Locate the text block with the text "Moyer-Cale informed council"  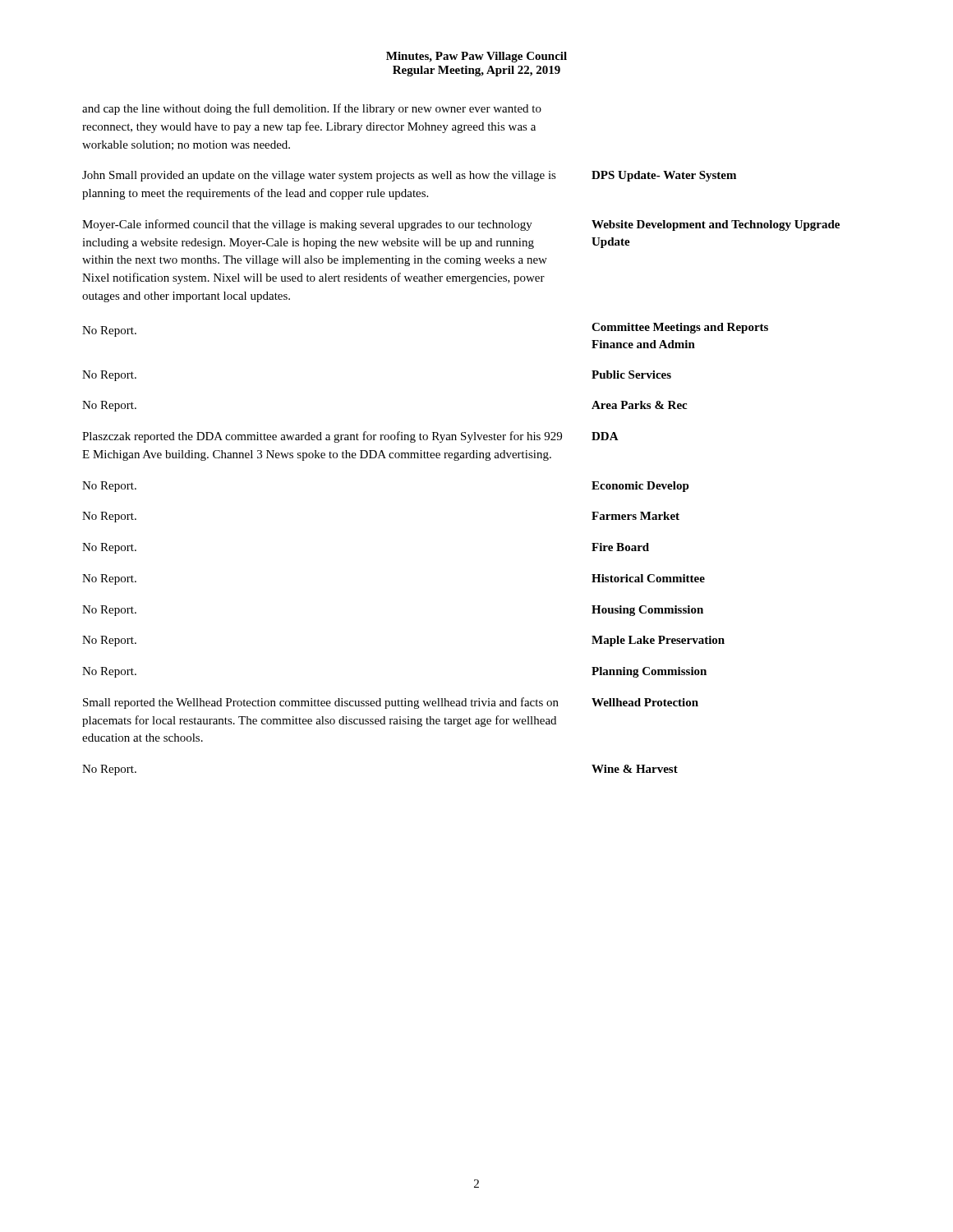pyautogui.click(x=315, y=260)
